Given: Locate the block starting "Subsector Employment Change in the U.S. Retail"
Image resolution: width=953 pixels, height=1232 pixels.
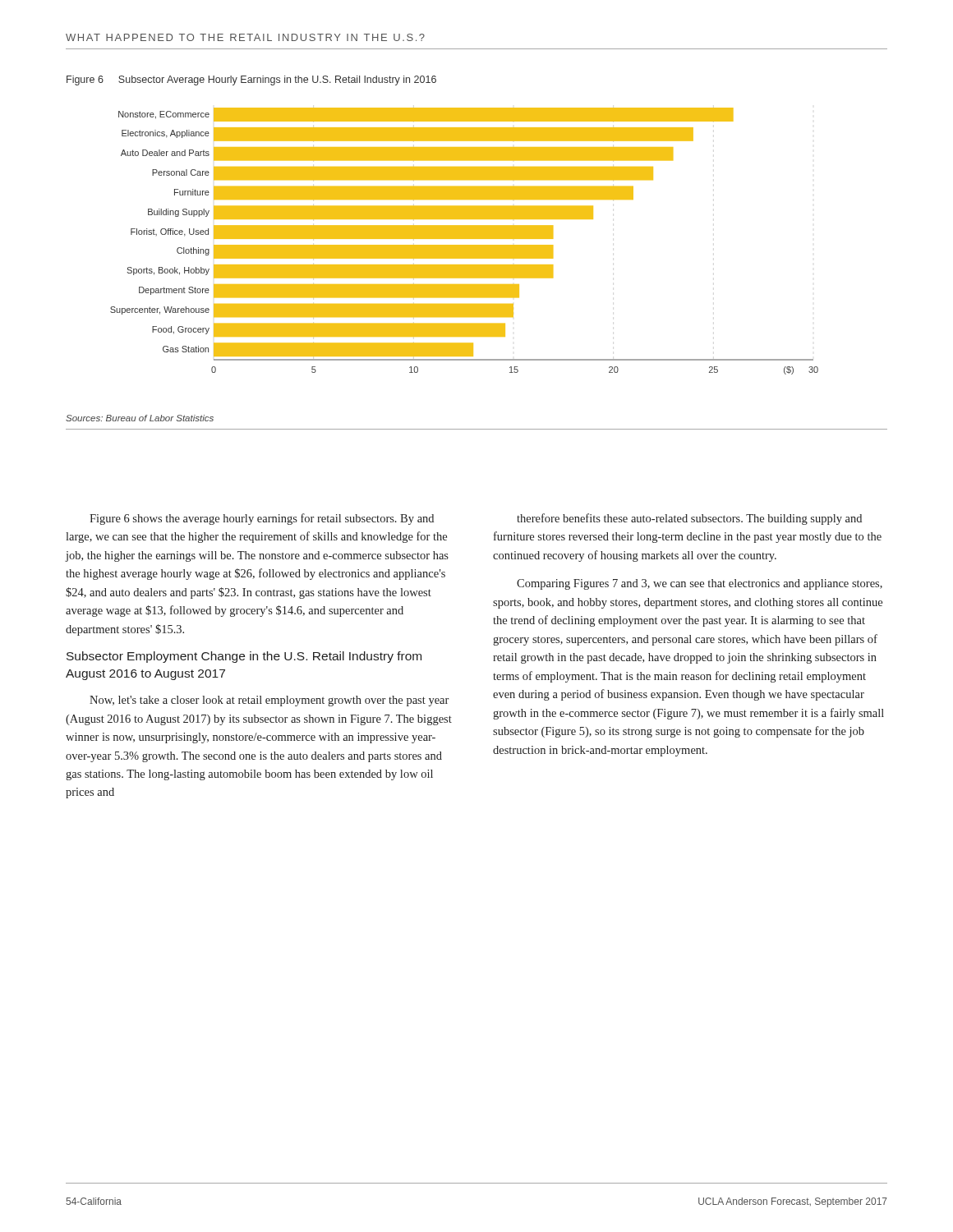Looking at the screenshot, I should (263, 665).
